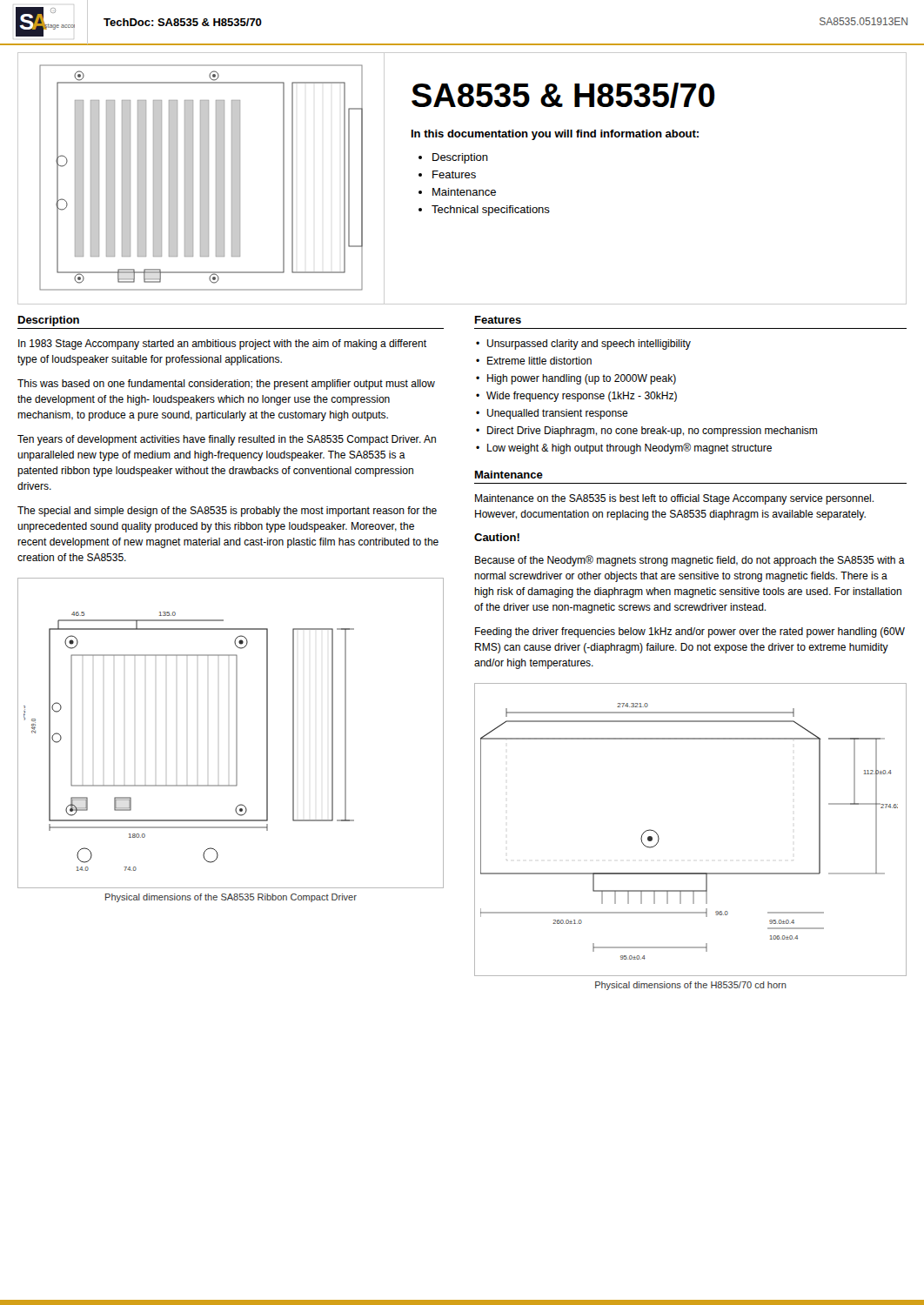This screenshot has width=924, height=1305.
Task: Locate the passage starting "In this documentation you will find"
Action: (555, 134)
